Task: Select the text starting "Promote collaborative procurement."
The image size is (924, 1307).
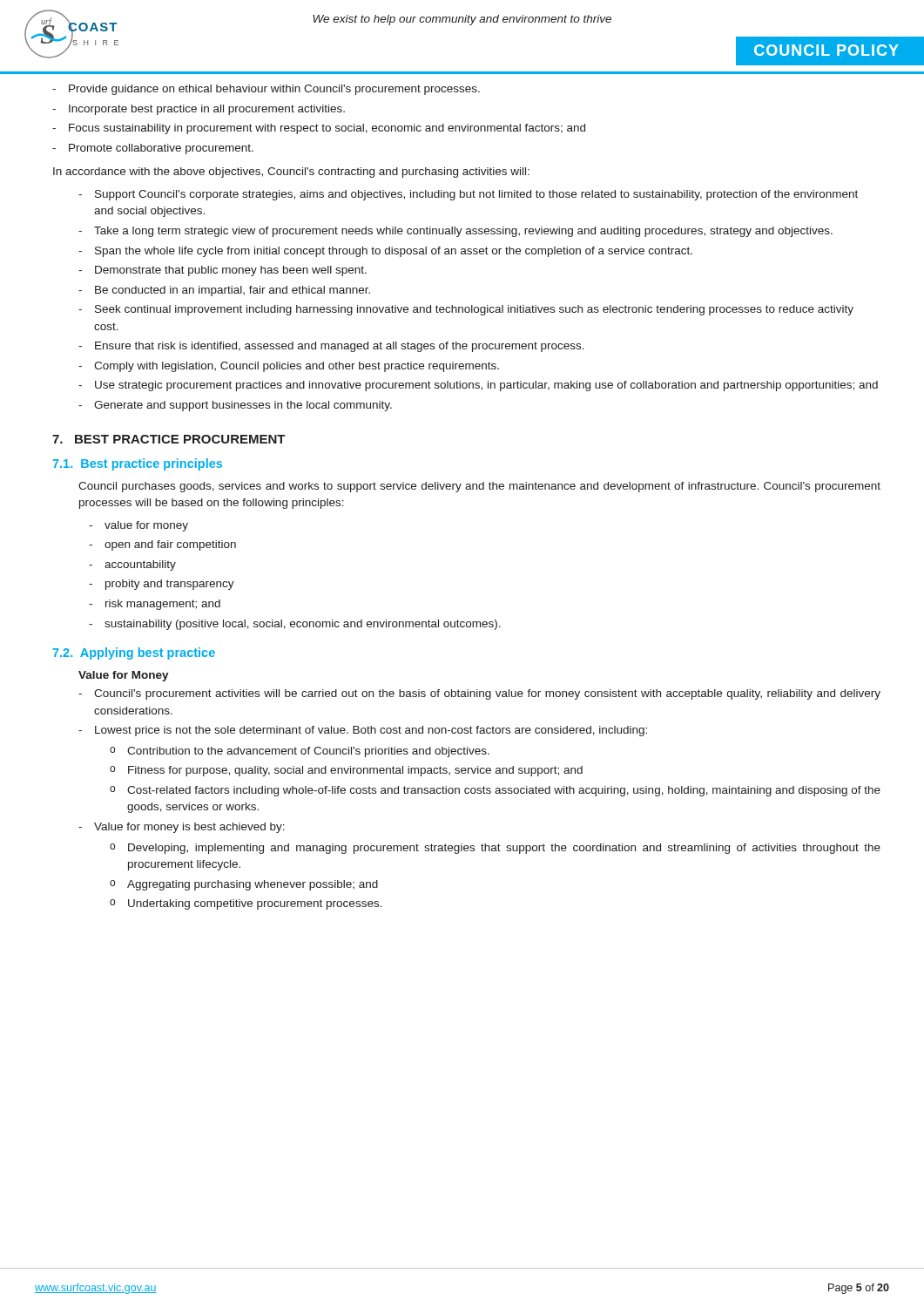Action: pos(153,149)
